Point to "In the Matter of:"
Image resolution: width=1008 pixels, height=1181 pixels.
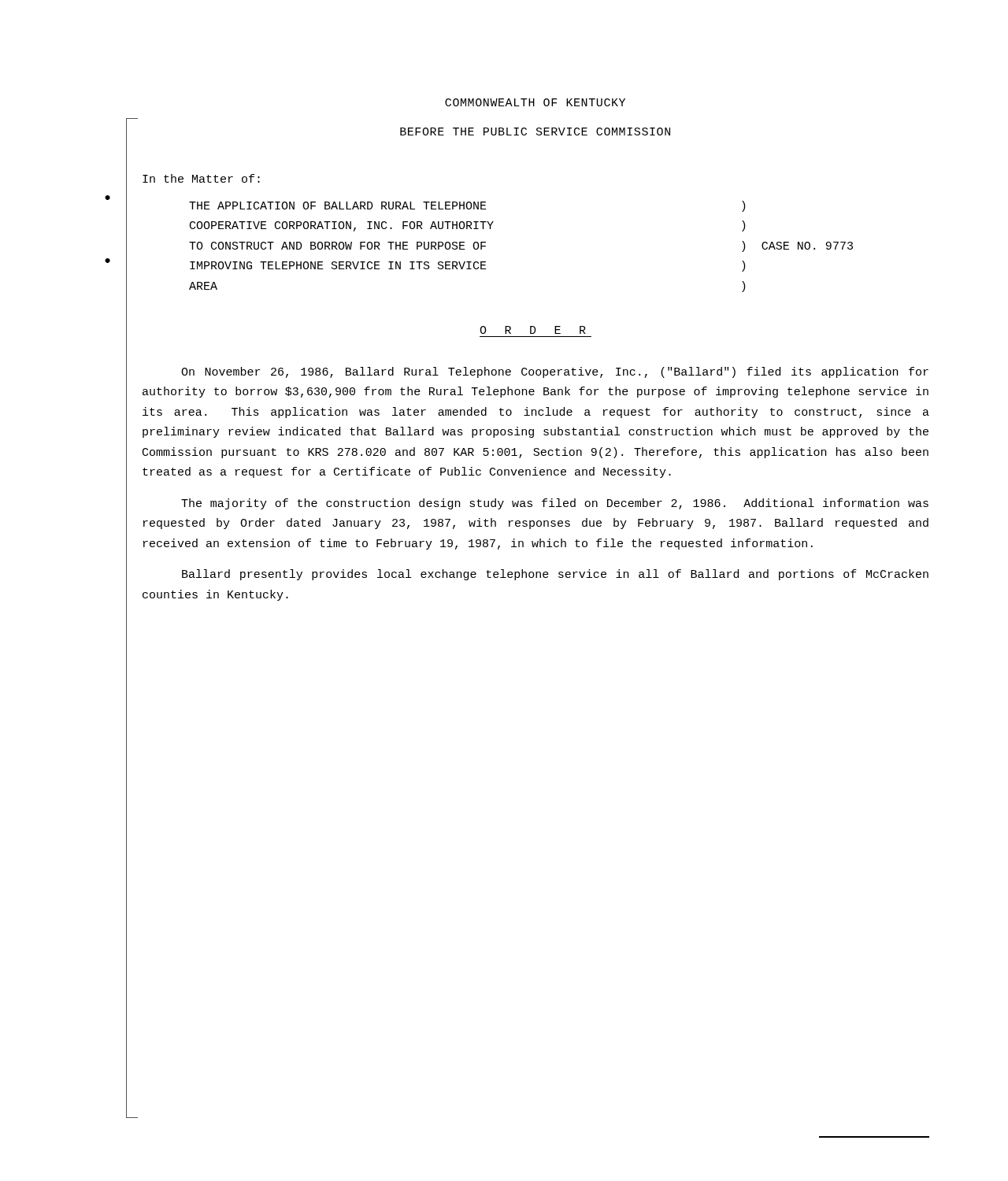click(x=202, y=180)
